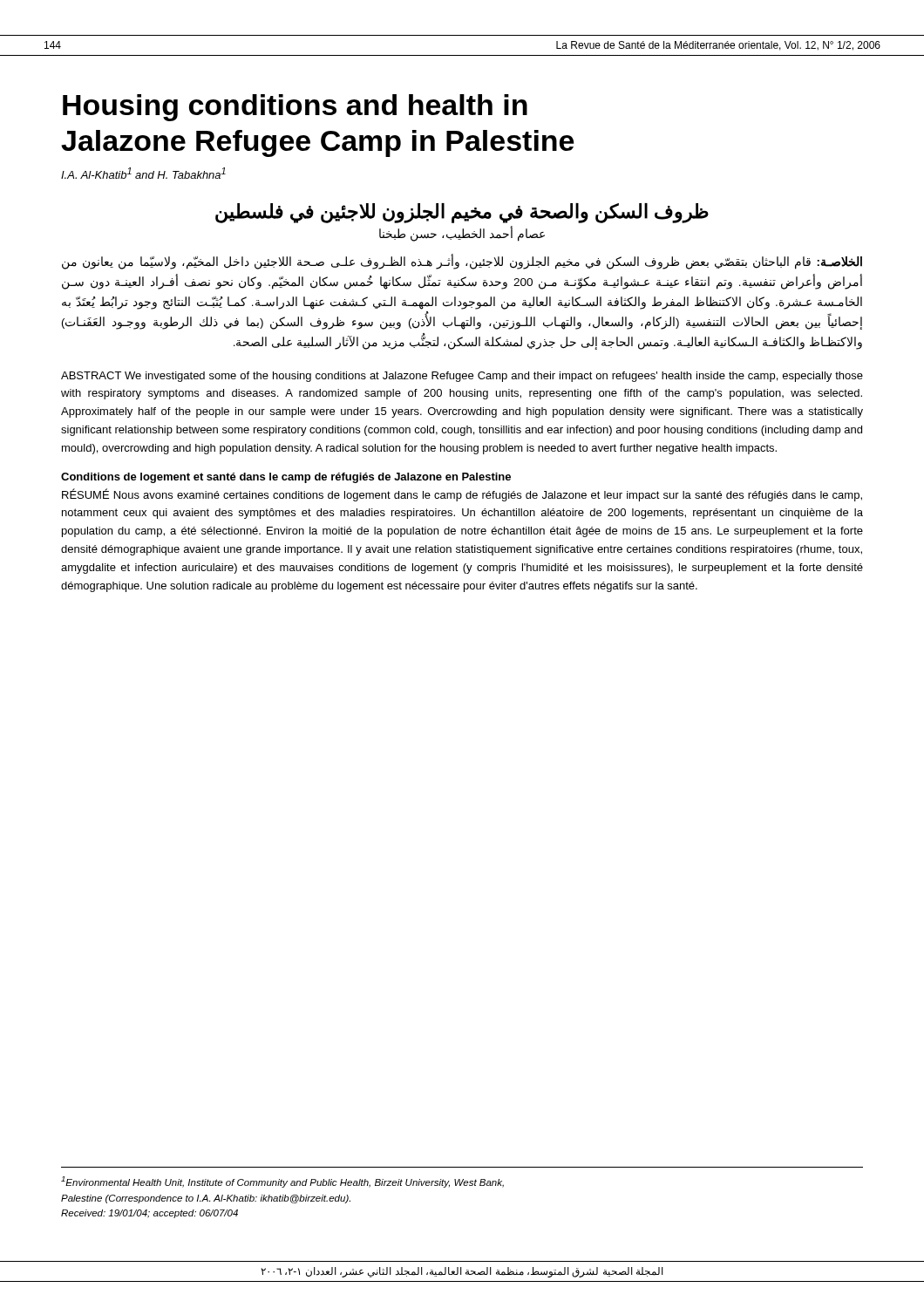924x1308 pixels.
Task: Select the element starting "الخلاصـة: قام الباحثان بتقصّي بعض ظروف السكن في"
Action: 462,302
